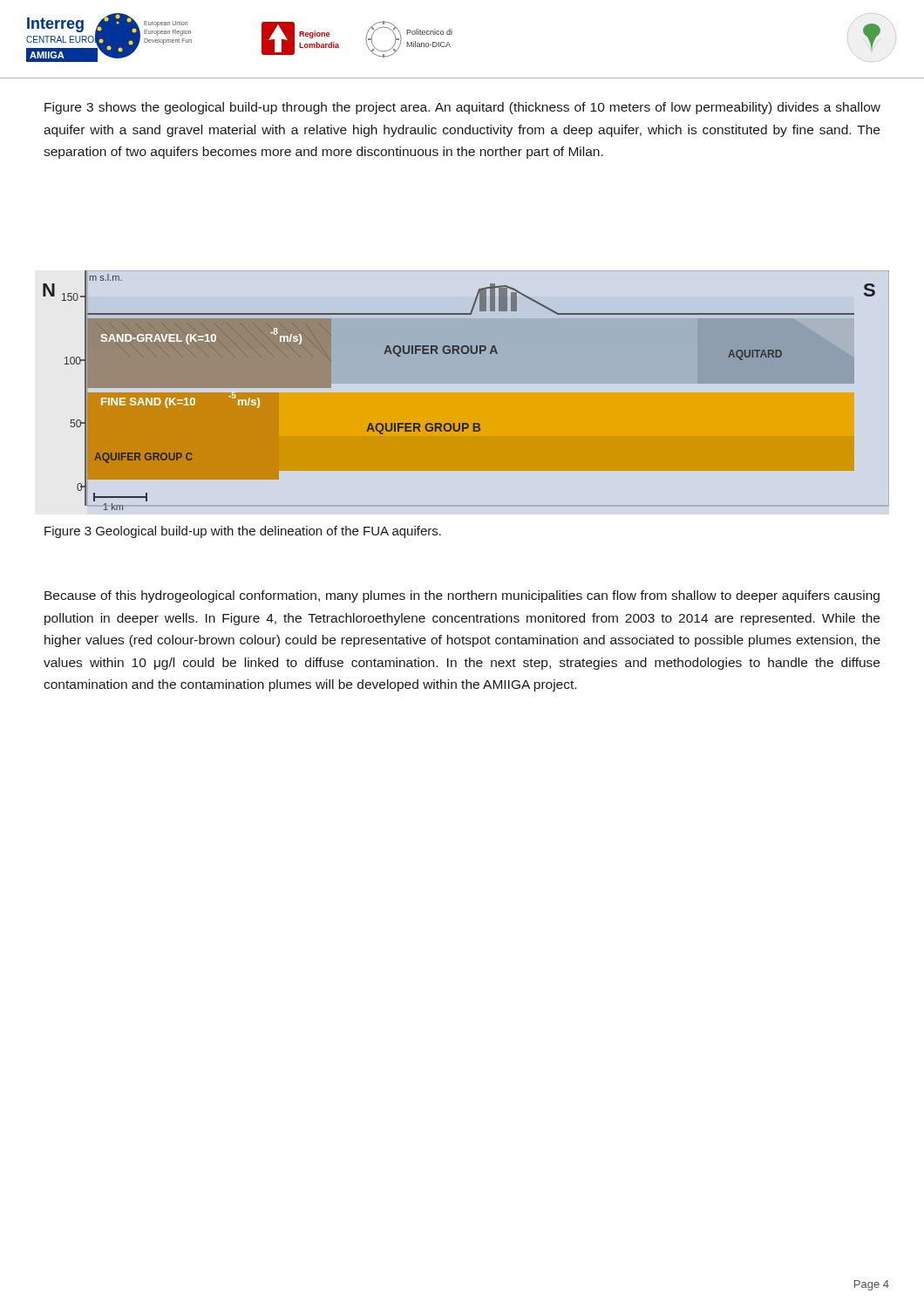Navigate to the text starting "Figure 3 shows the geological"
The width and height of the screenshot is (924, 1308).
click(462, 129)
